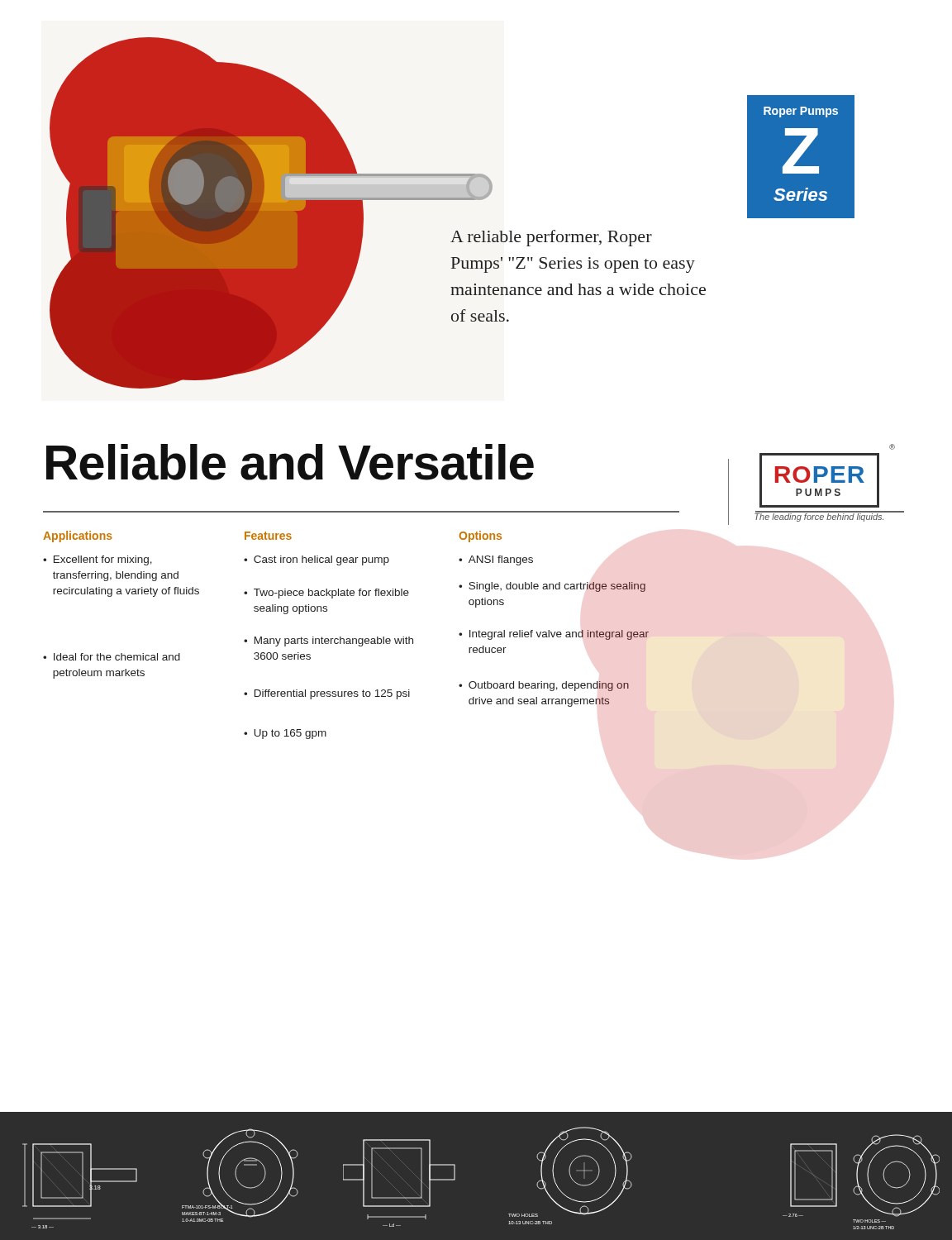This screenshot has height=1240, width=952.
Task: Point to the passage starting "• Integral relief valve and integral gear reducer"
Action: tap(555, 642)
